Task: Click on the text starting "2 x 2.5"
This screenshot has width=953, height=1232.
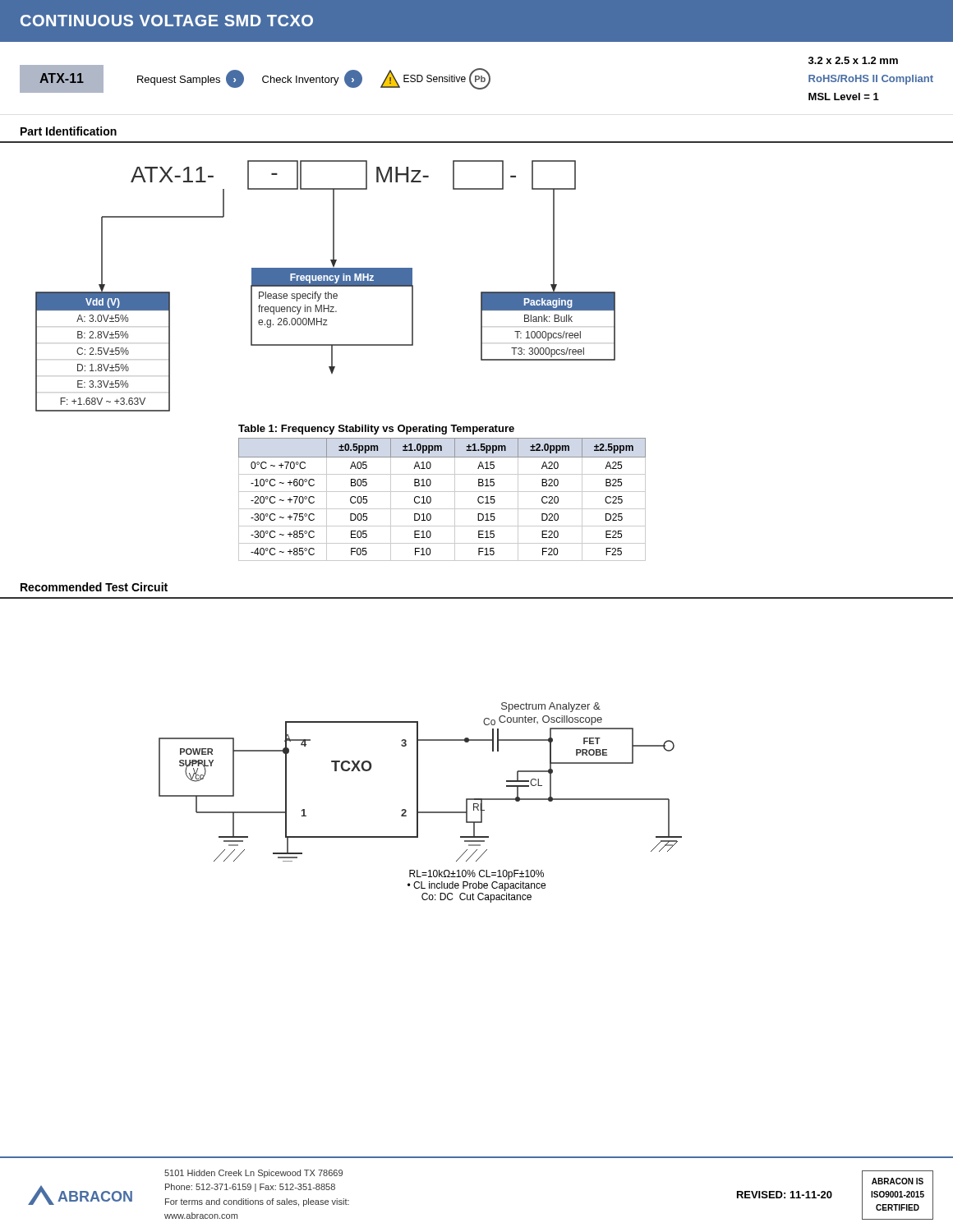Action: 871,79
